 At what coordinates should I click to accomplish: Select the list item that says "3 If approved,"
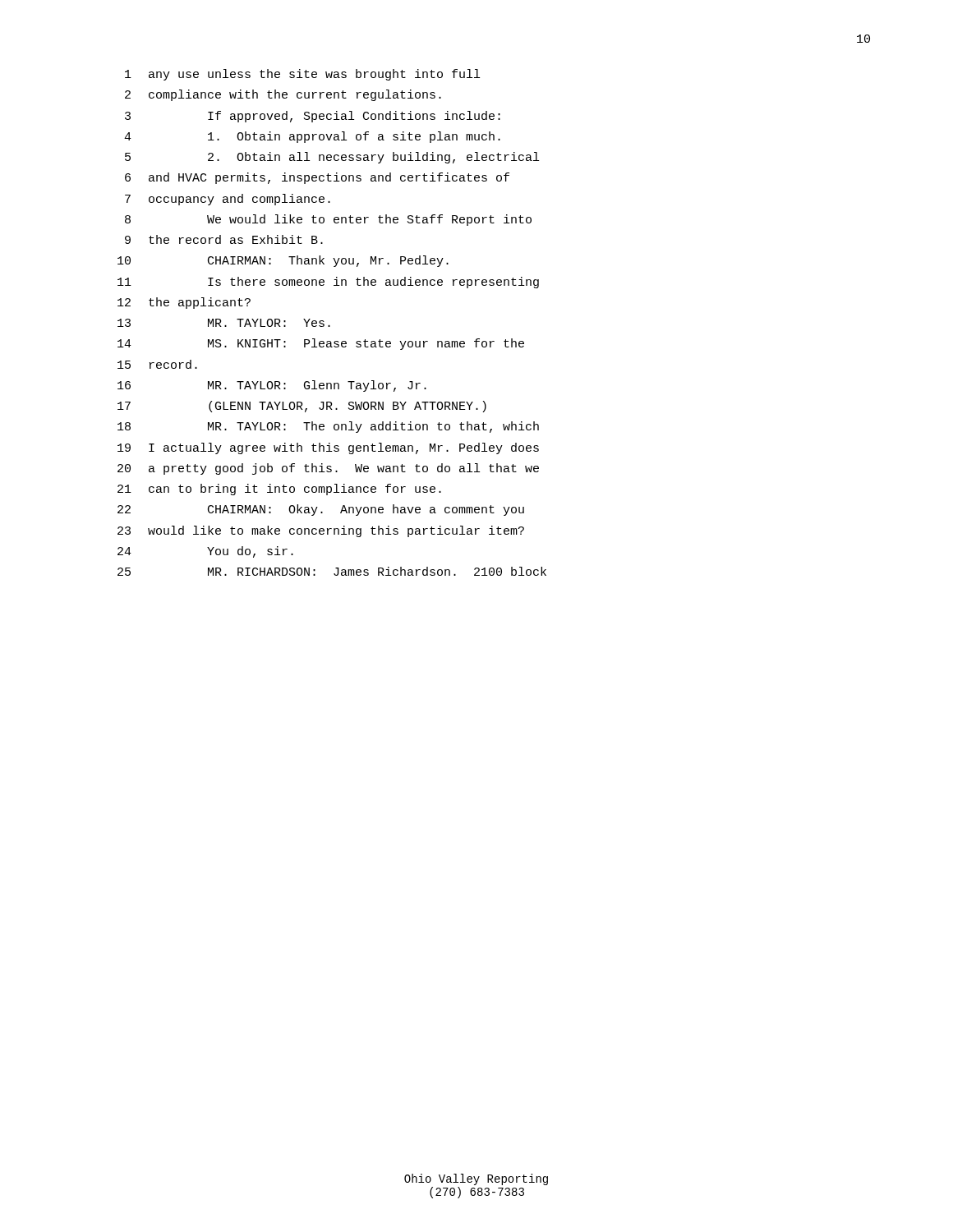point(293,117)
